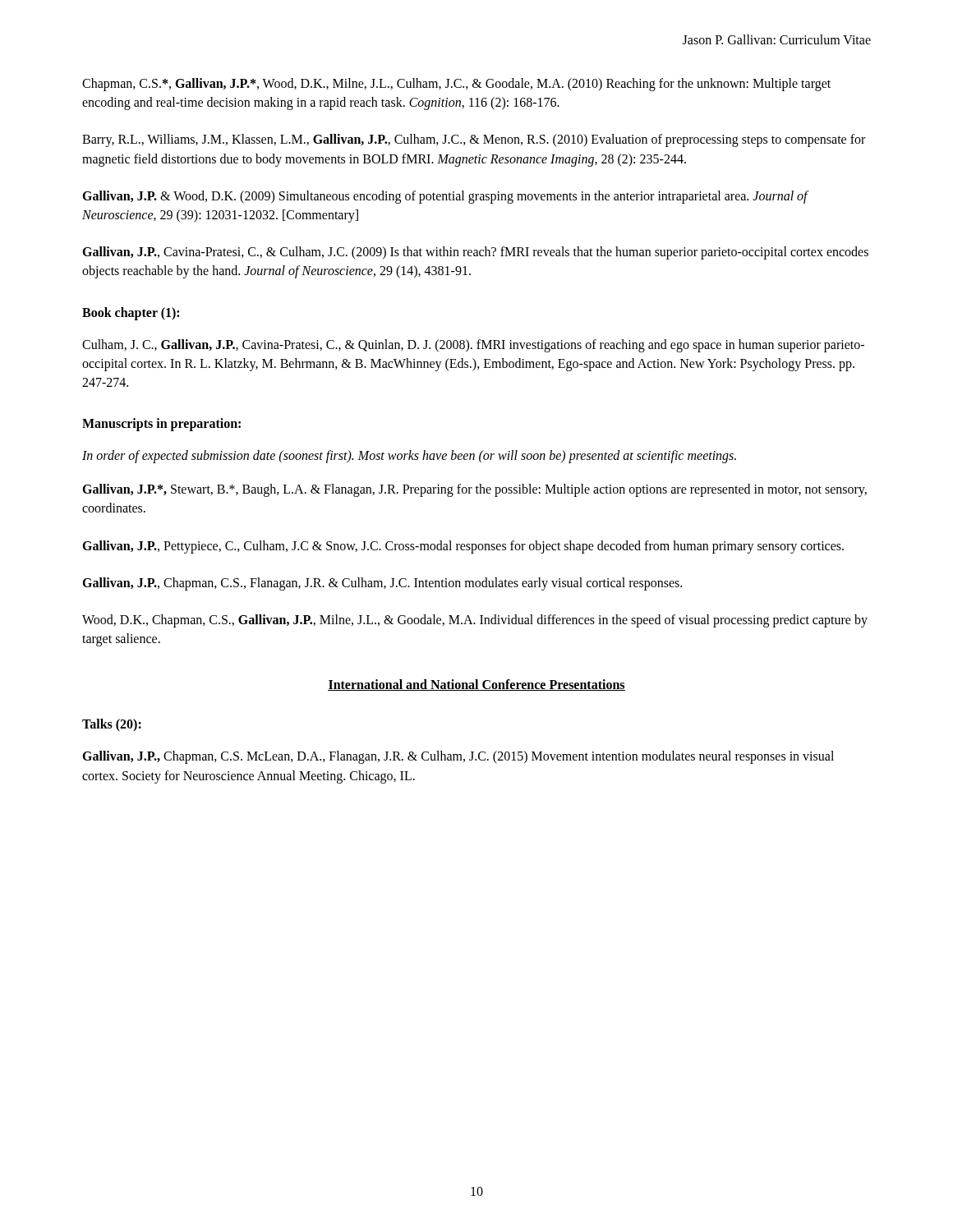The image size is (953, 1232).
Task: Locate the text block with the text "Gallivan, J.P., Chapman, C.S., Flanagan,"
Action: pos(383,583)
